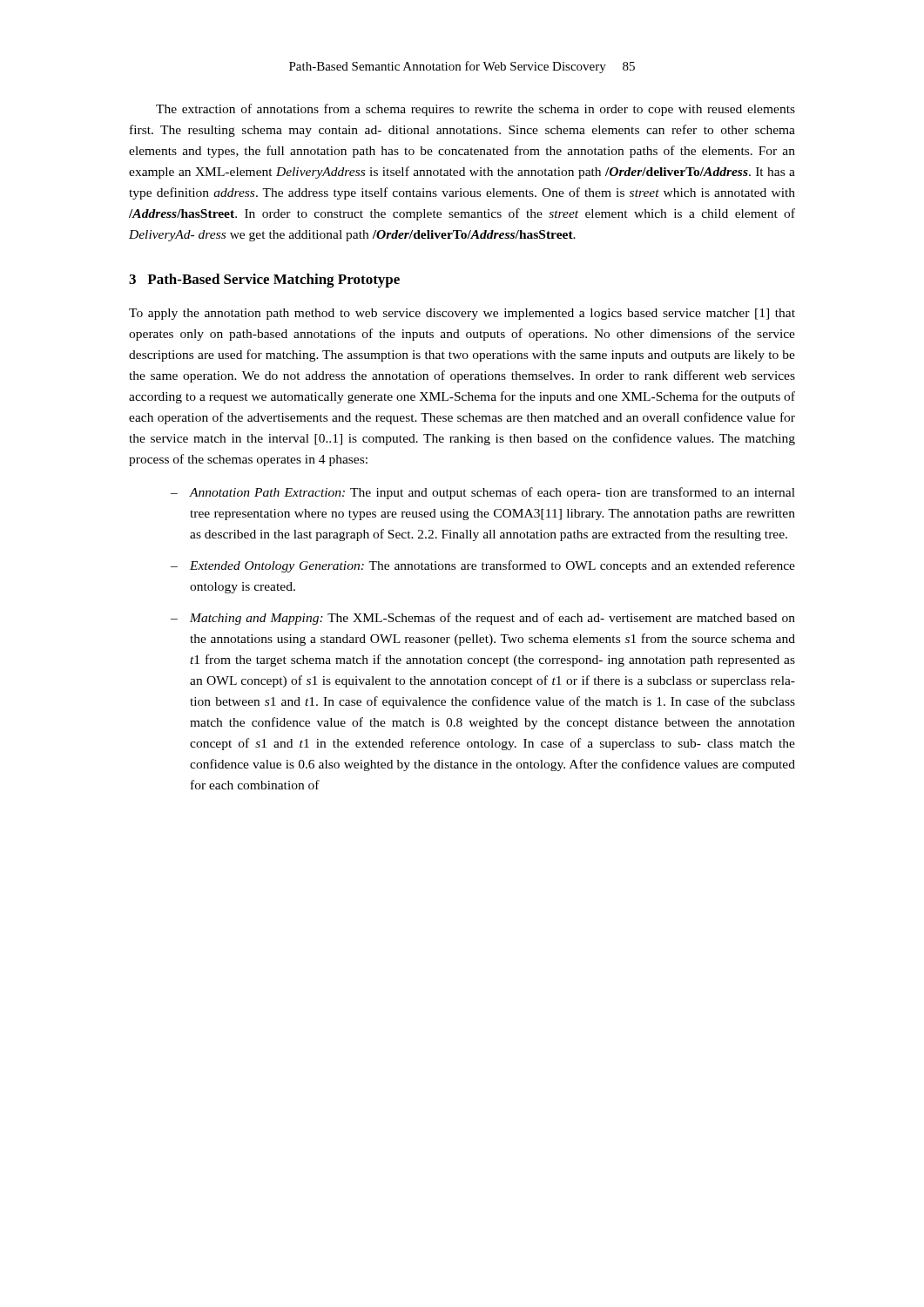Navigate to the text starting "– Extended Ontology Generation: The annotations are transformed"
This screenshot has height=1307, width=924.
click(483, 576)
